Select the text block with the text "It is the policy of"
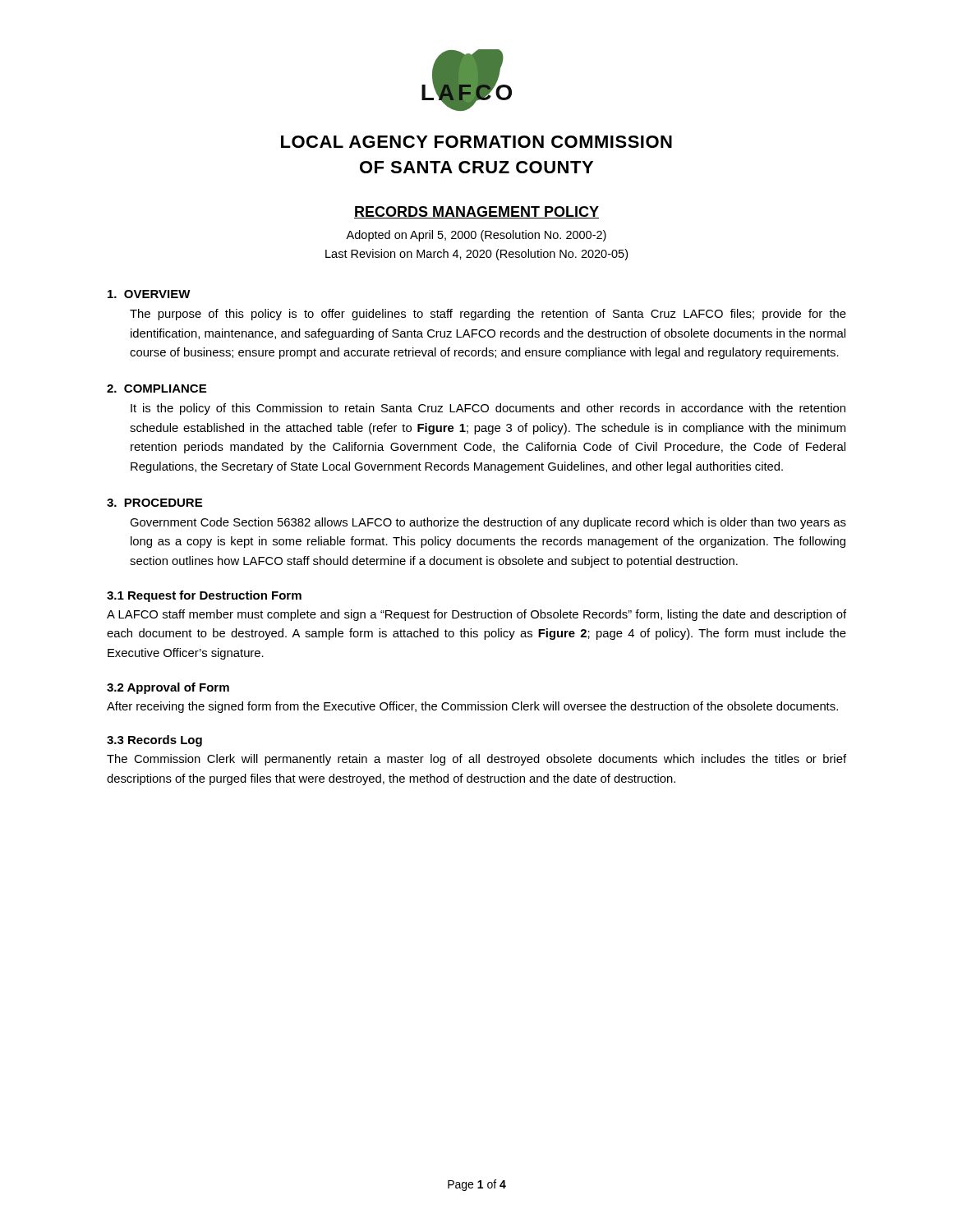Viewport: 953px width, 1232px height. (488, 437)
